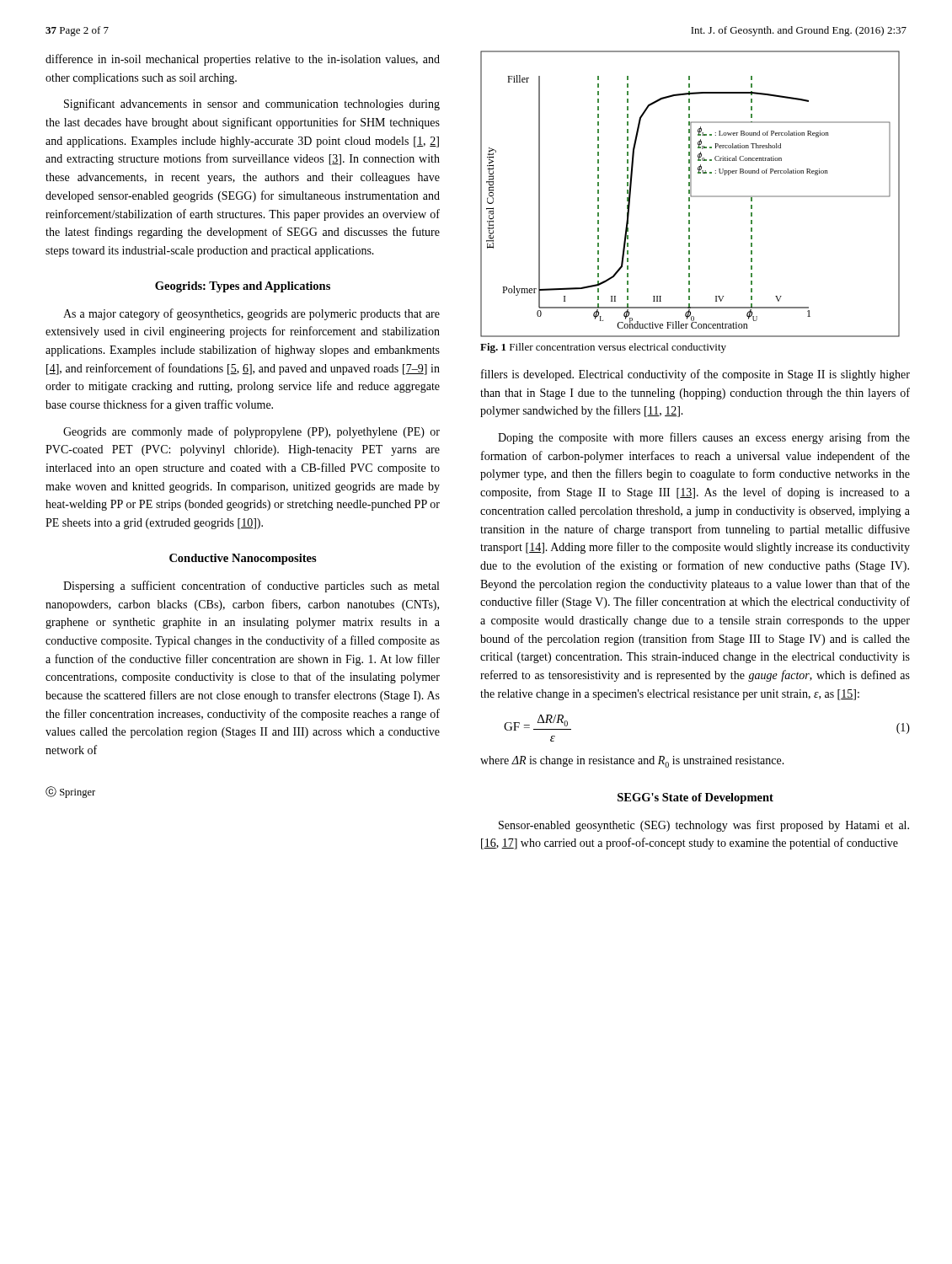Where is the passage that starts "Sensor-enabled geosynthetic (SEG) technology was first"?
This screenshot has height=1264, width=952.
(695, 835)
